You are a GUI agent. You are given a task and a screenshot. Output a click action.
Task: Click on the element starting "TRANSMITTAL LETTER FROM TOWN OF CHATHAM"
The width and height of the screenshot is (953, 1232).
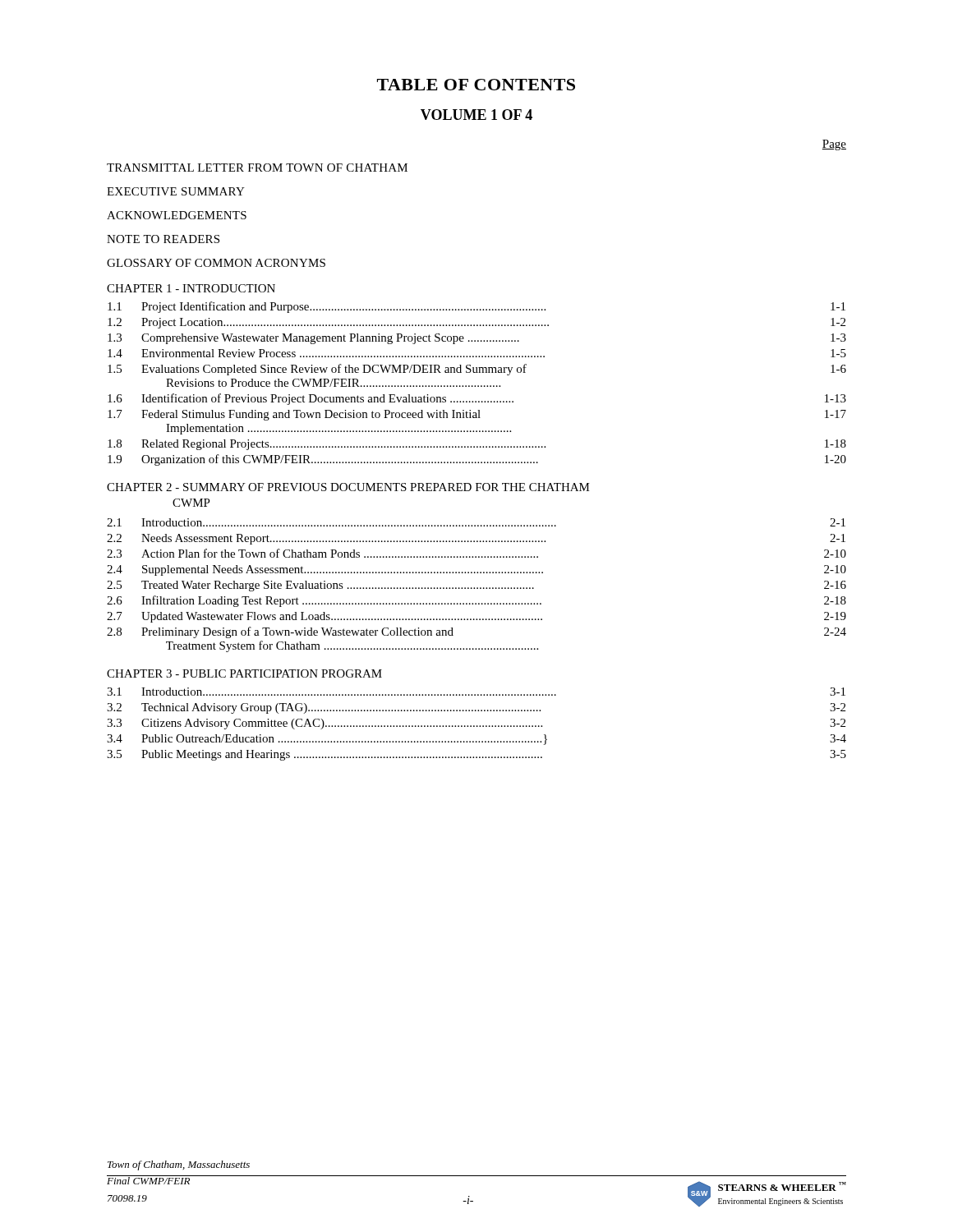click(x=257, y=168)
